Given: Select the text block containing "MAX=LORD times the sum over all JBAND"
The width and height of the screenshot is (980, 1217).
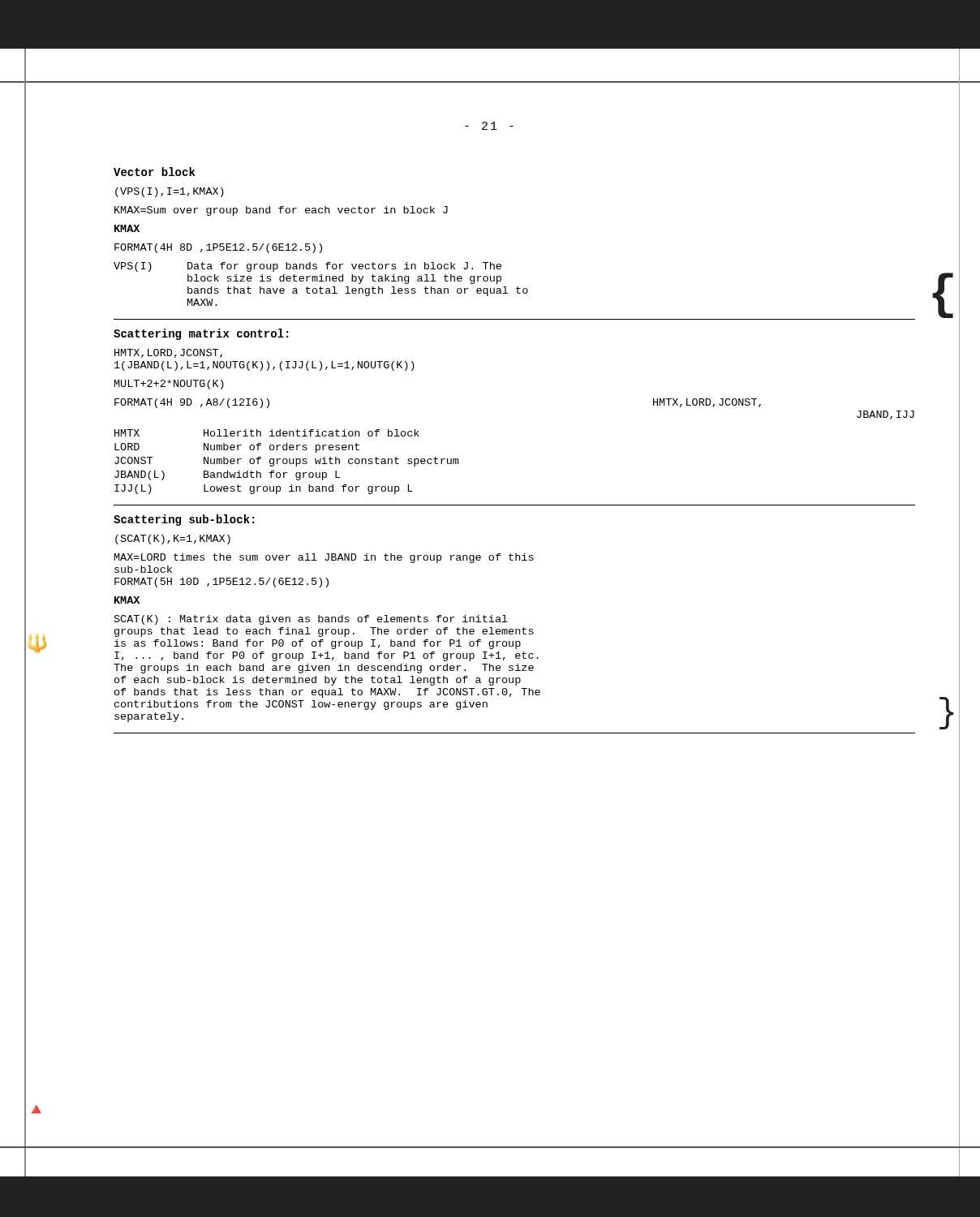Looking at the screenshot, I should click(x=324, y=570).
